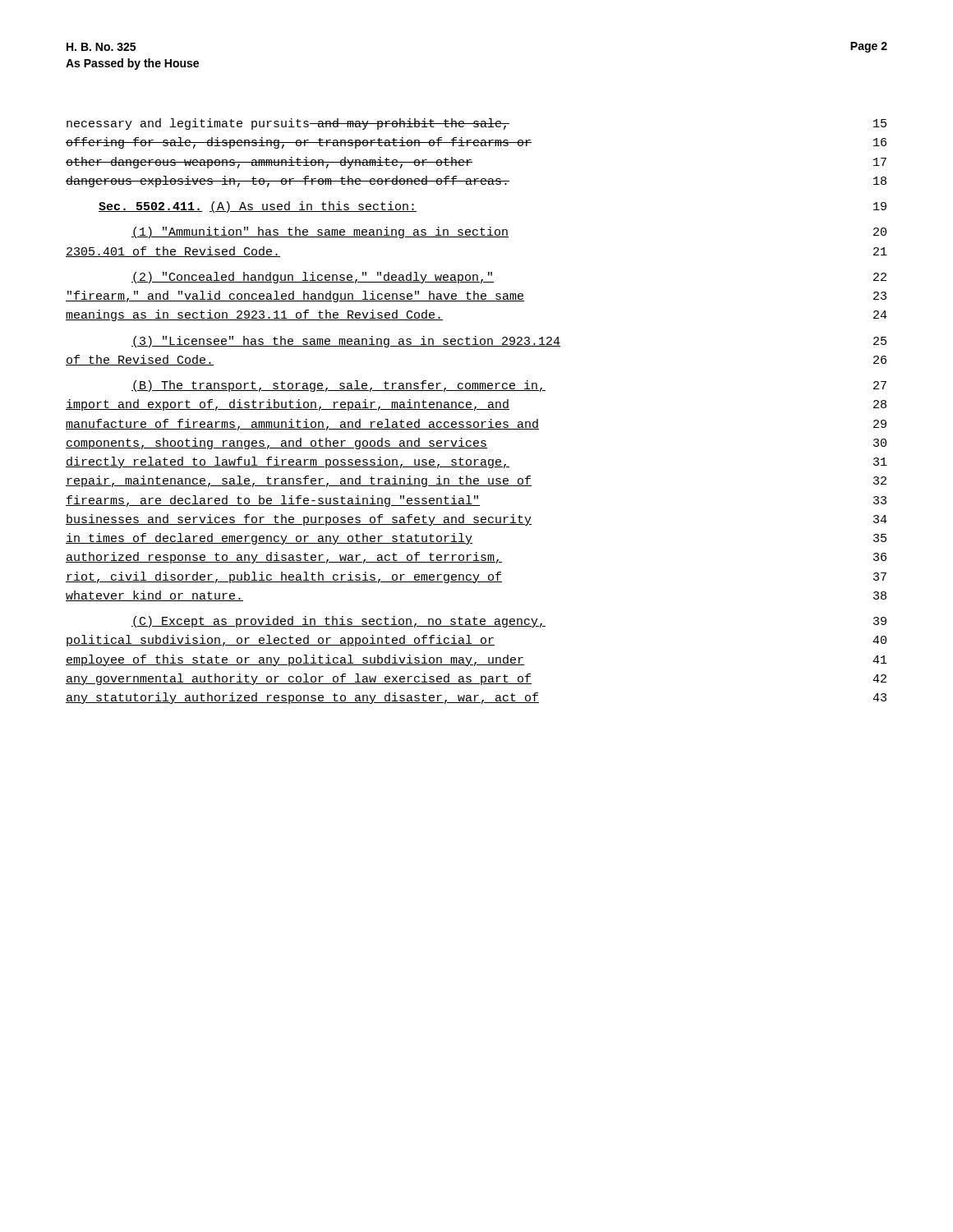Navigate to the passage starting ""firearm," and "valid concealed handgun"

click(x=476, y=297)
